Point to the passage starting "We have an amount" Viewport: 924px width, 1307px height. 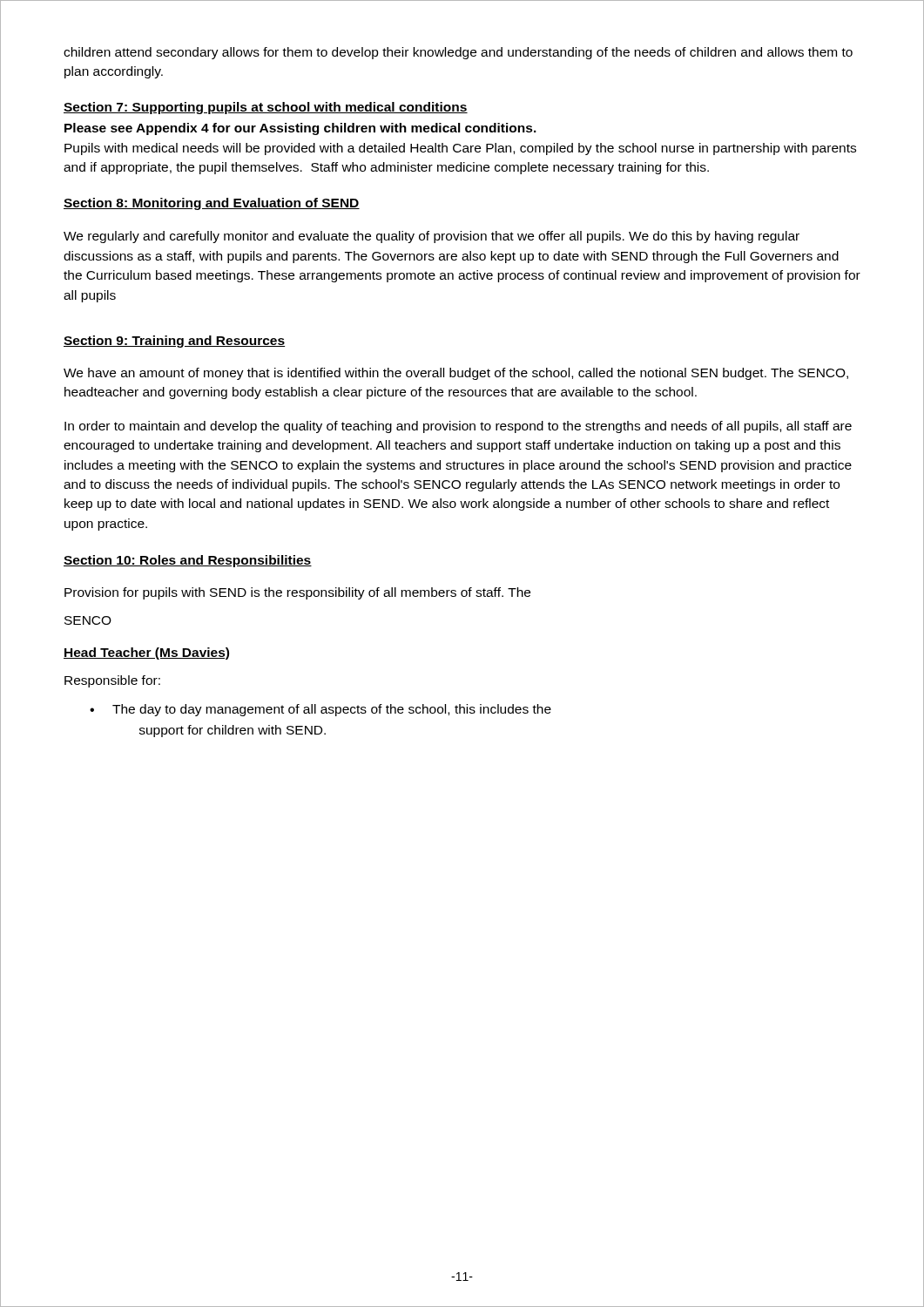[457, 382]
